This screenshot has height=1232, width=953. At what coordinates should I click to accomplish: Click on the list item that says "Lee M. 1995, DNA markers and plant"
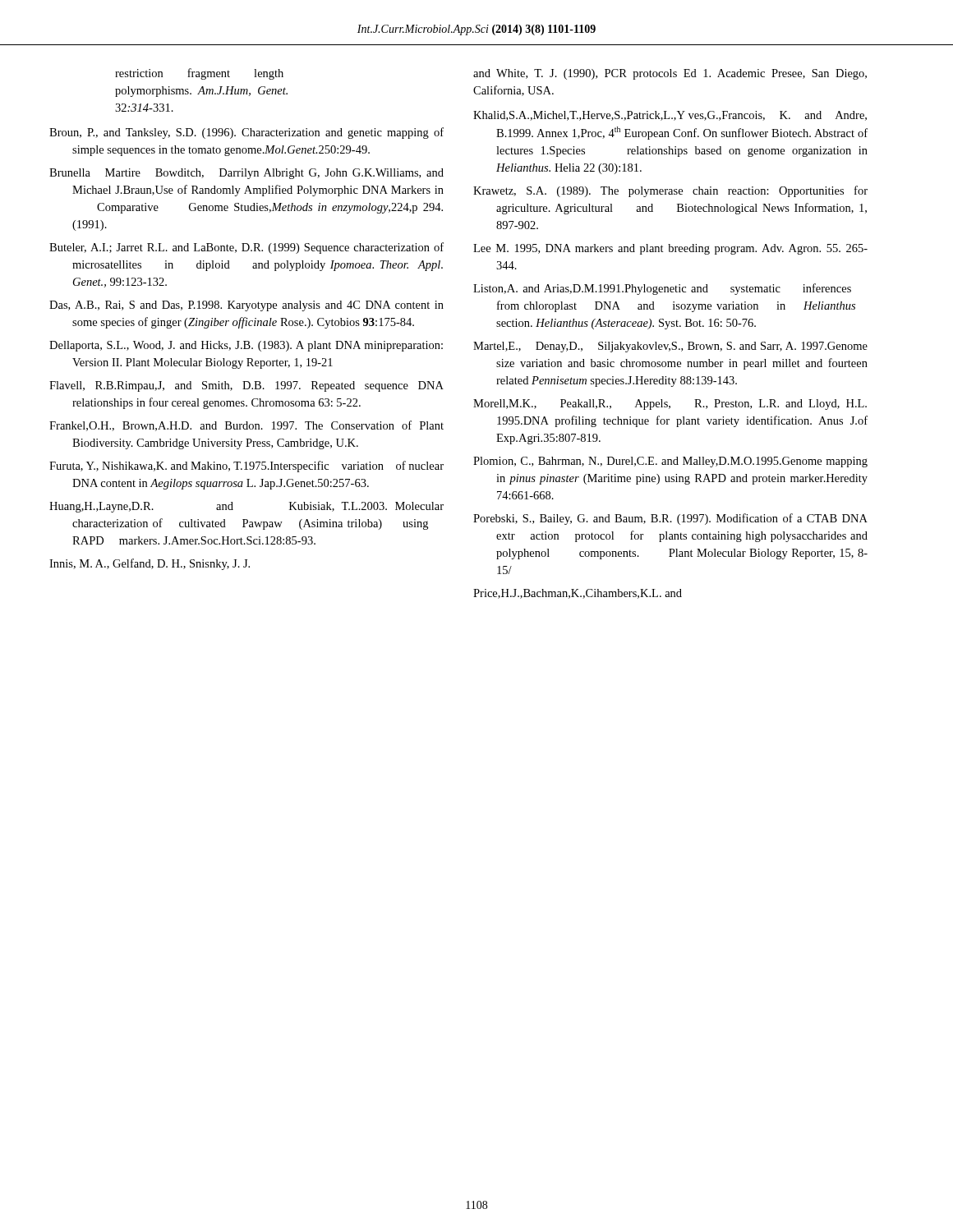click(670, 257)
